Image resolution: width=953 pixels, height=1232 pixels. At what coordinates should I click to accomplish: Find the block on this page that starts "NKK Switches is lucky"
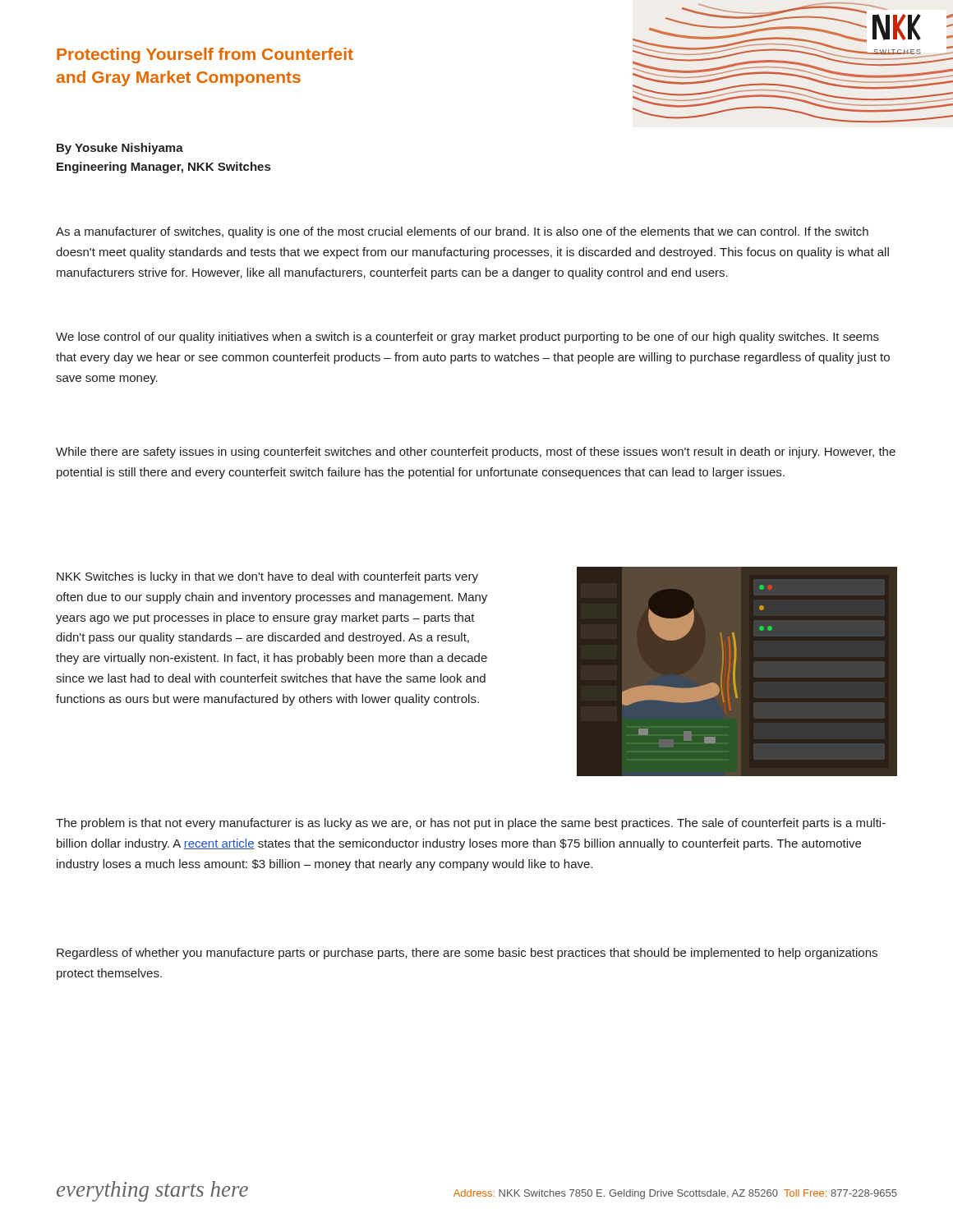point(274,638)
